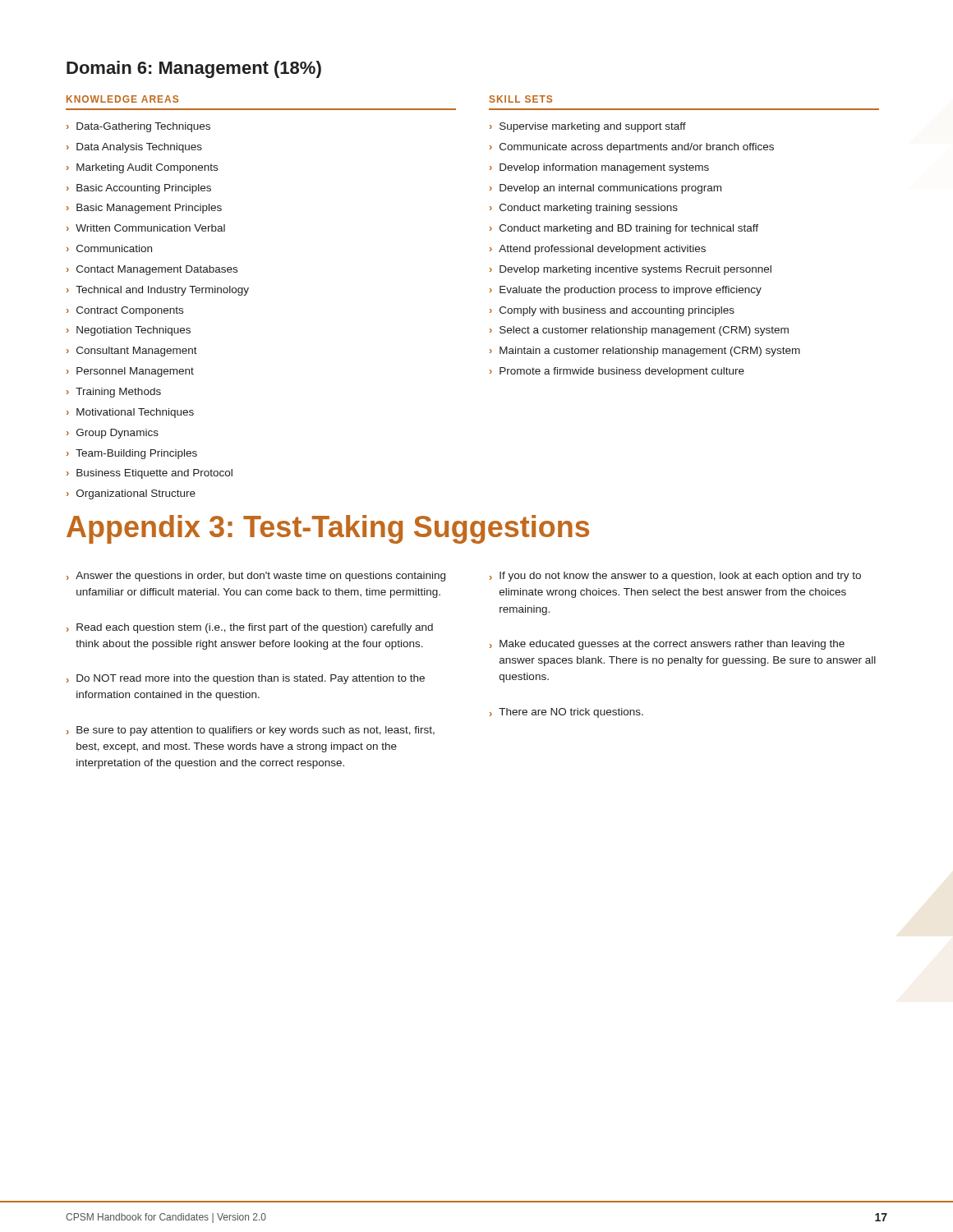The height and width of the screenshot is (1232, 953).
Task: Navigate to the element starting "›Data Analysis Techniques"
Action: pyautogui.click(x=134, y=147)
